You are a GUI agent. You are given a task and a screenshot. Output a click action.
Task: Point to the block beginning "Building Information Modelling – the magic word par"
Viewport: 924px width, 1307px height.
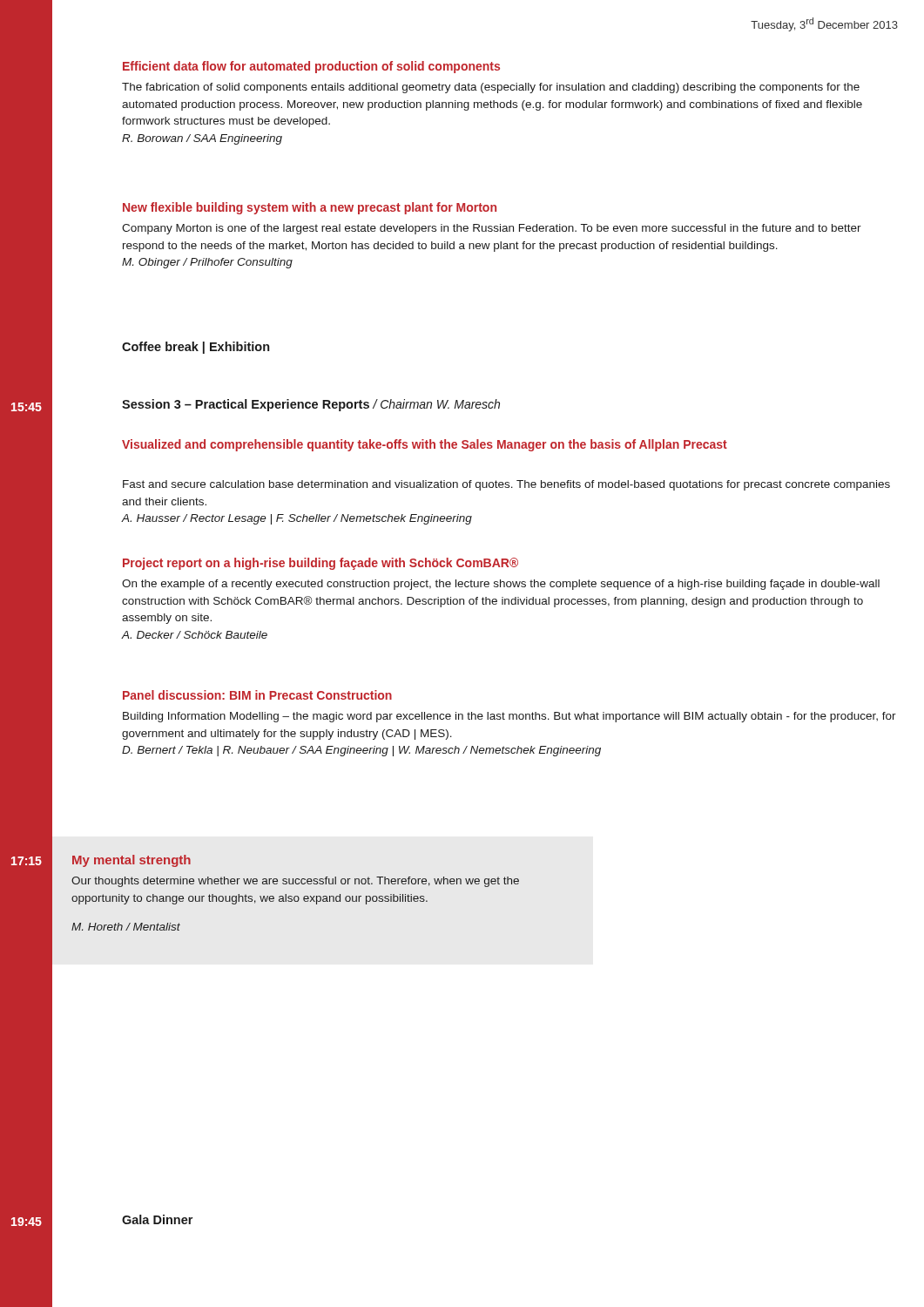[509, 717]
